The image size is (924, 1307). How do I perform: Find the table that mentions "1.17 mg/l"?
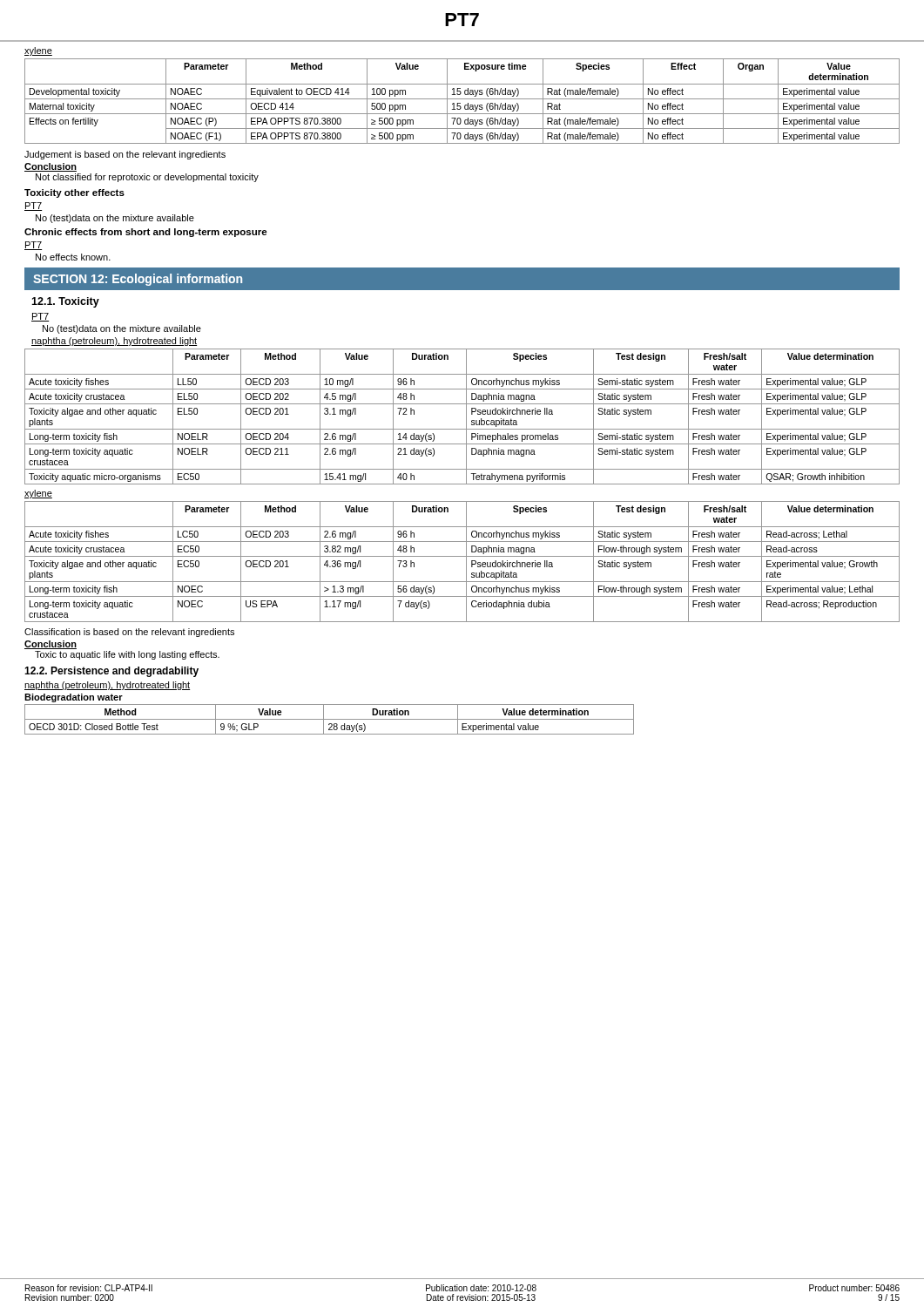(462, 562)
